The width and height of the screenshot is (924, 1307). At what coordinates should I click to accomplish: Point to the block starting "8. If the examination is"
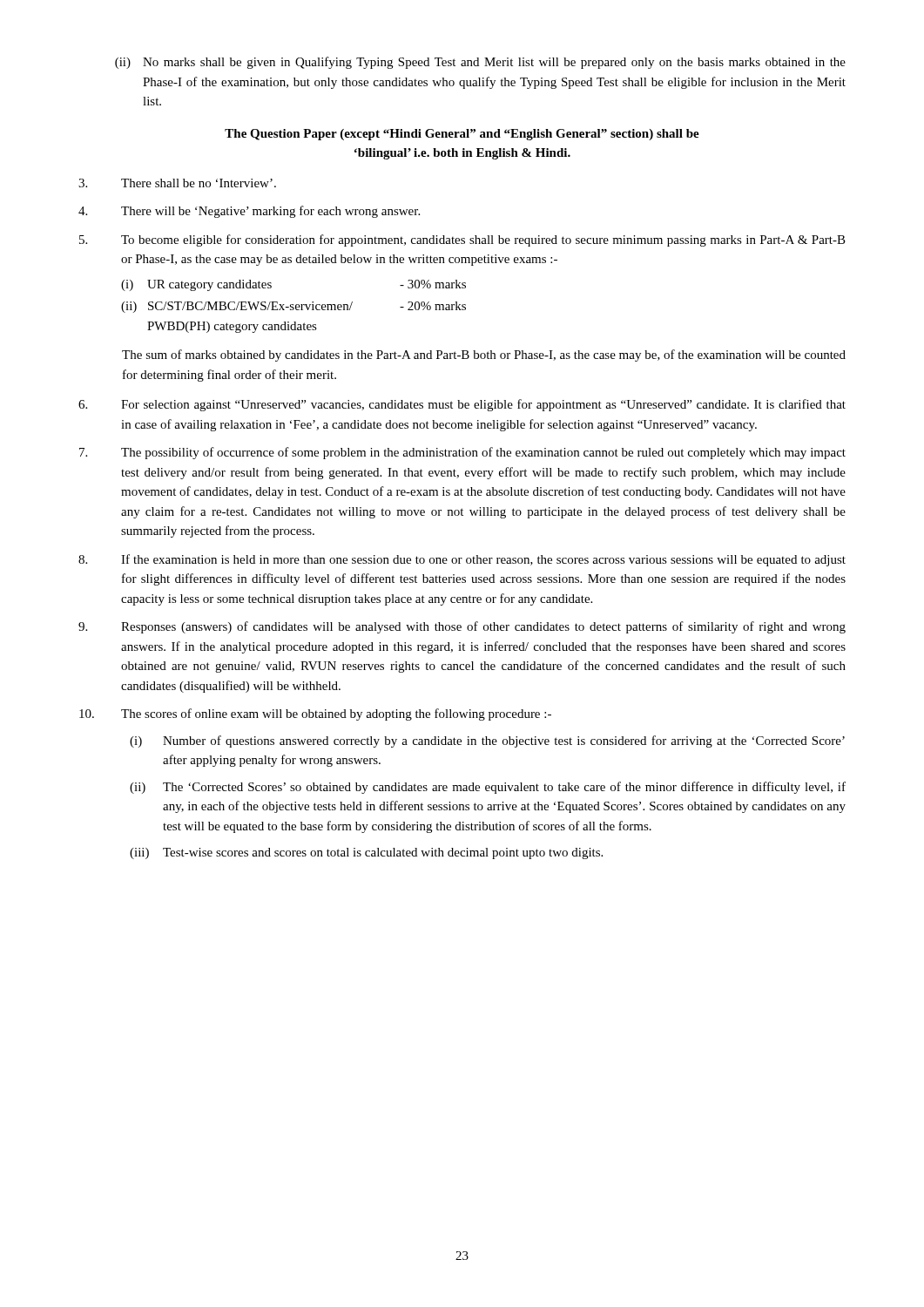(x=462, y=579)
